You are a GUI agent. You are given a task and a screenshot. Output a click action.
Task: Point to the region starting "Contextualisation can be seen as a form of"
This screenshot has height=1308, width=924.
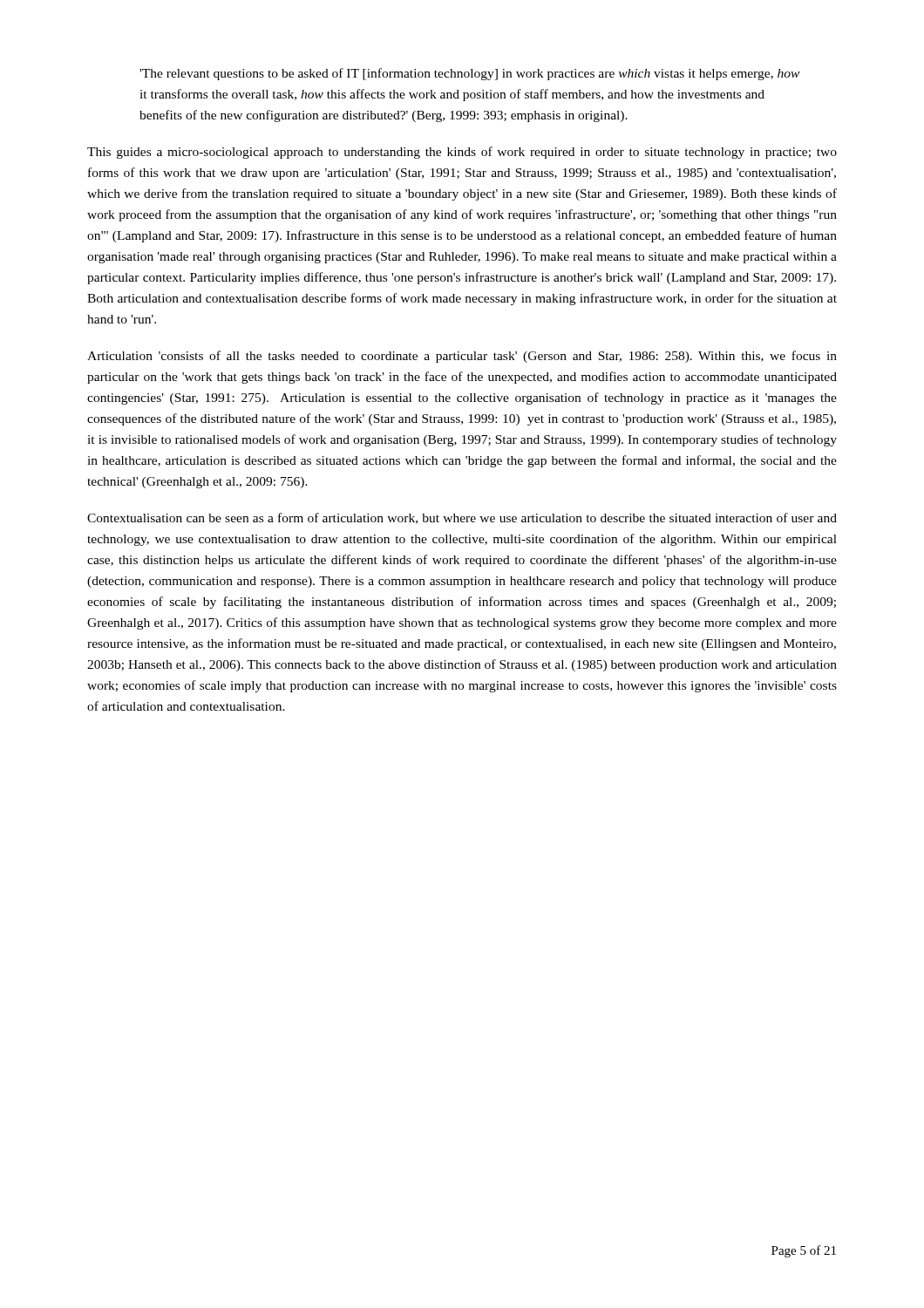[x=462, y=612]
